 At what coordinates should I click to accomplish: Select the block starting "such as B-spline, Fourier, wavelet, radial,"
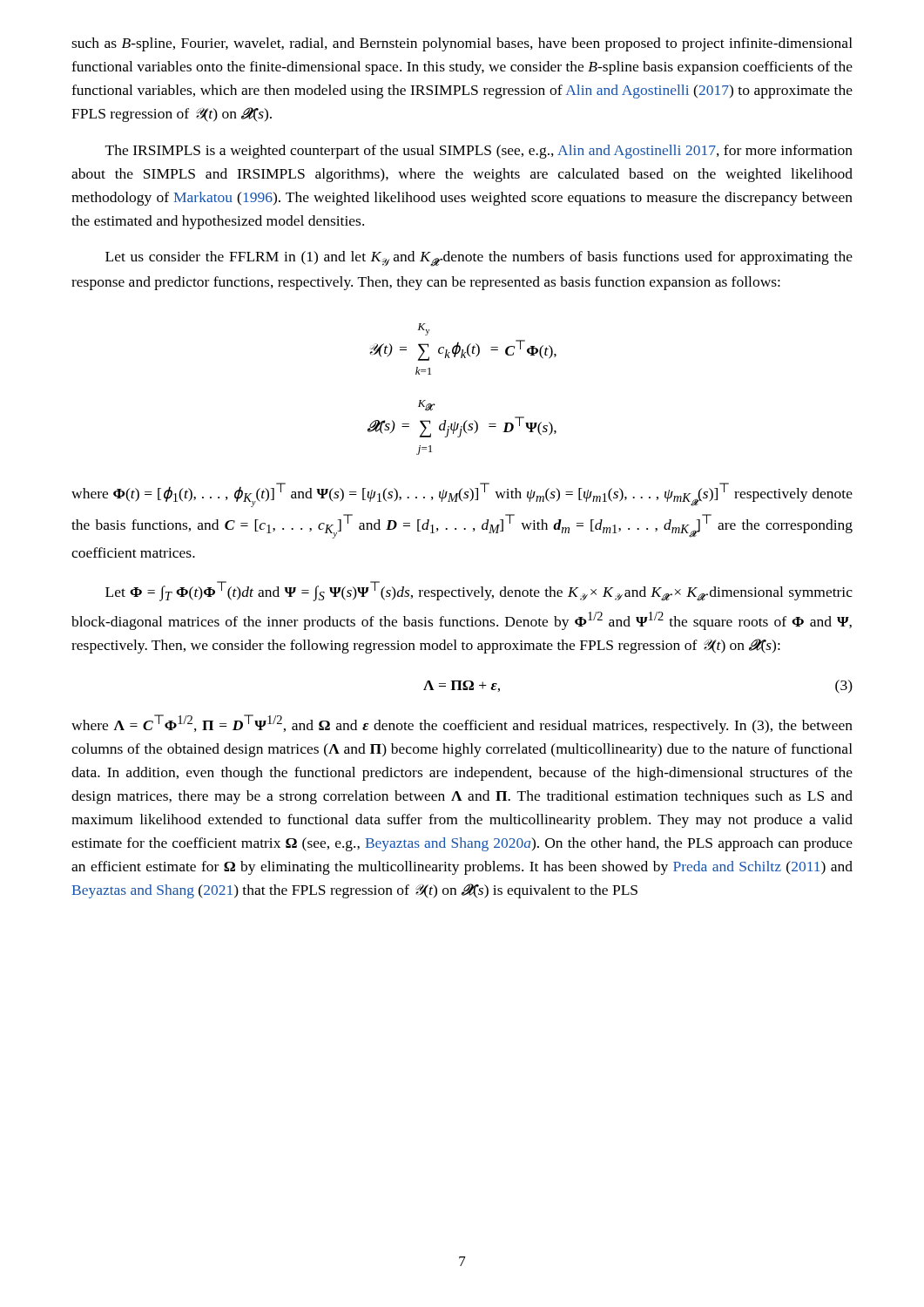pos(462,79)
